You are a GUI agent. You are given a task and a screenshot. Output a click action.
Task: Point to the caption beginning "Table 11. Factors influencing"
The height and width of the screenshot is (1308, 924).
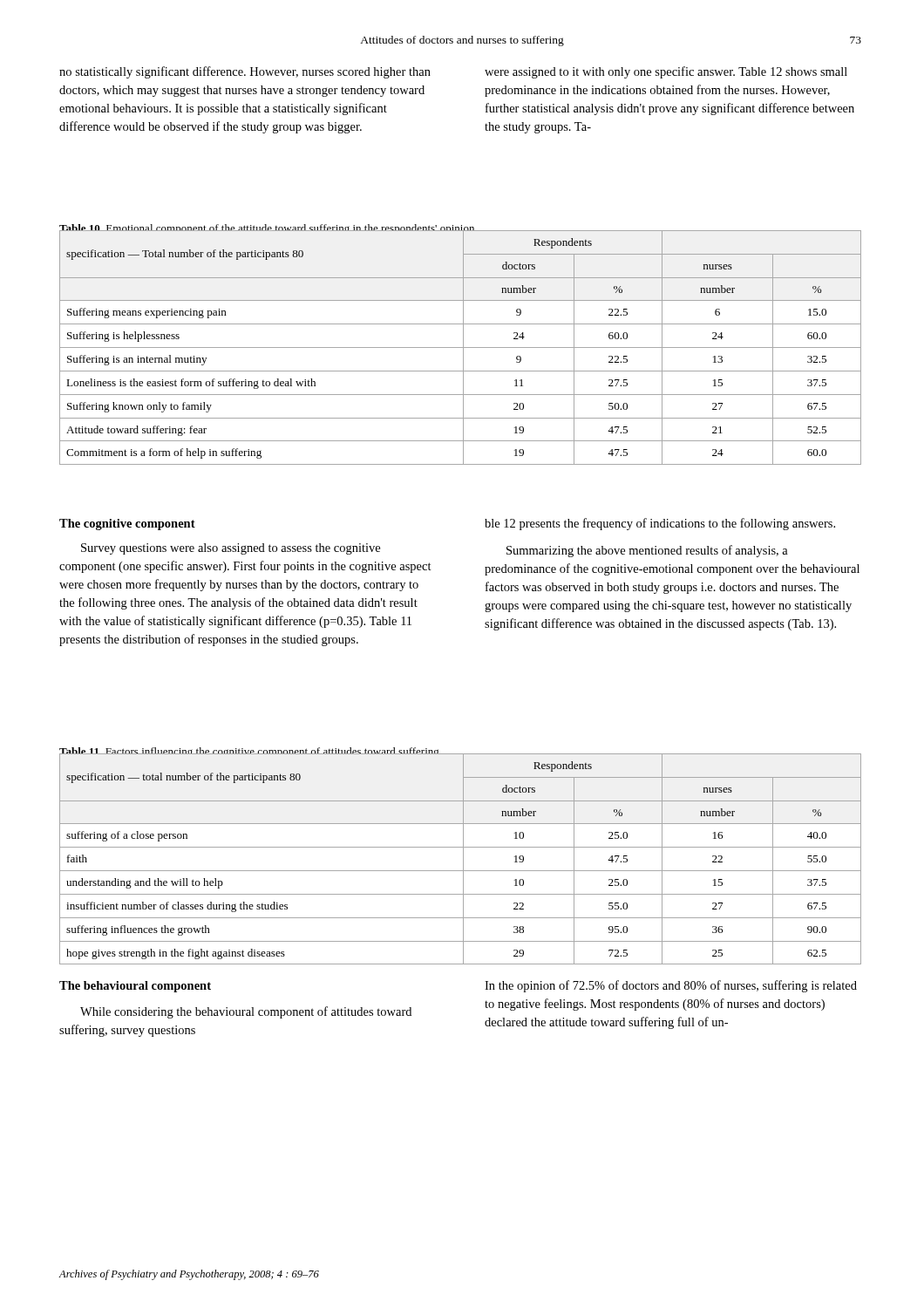click(460, 752)
